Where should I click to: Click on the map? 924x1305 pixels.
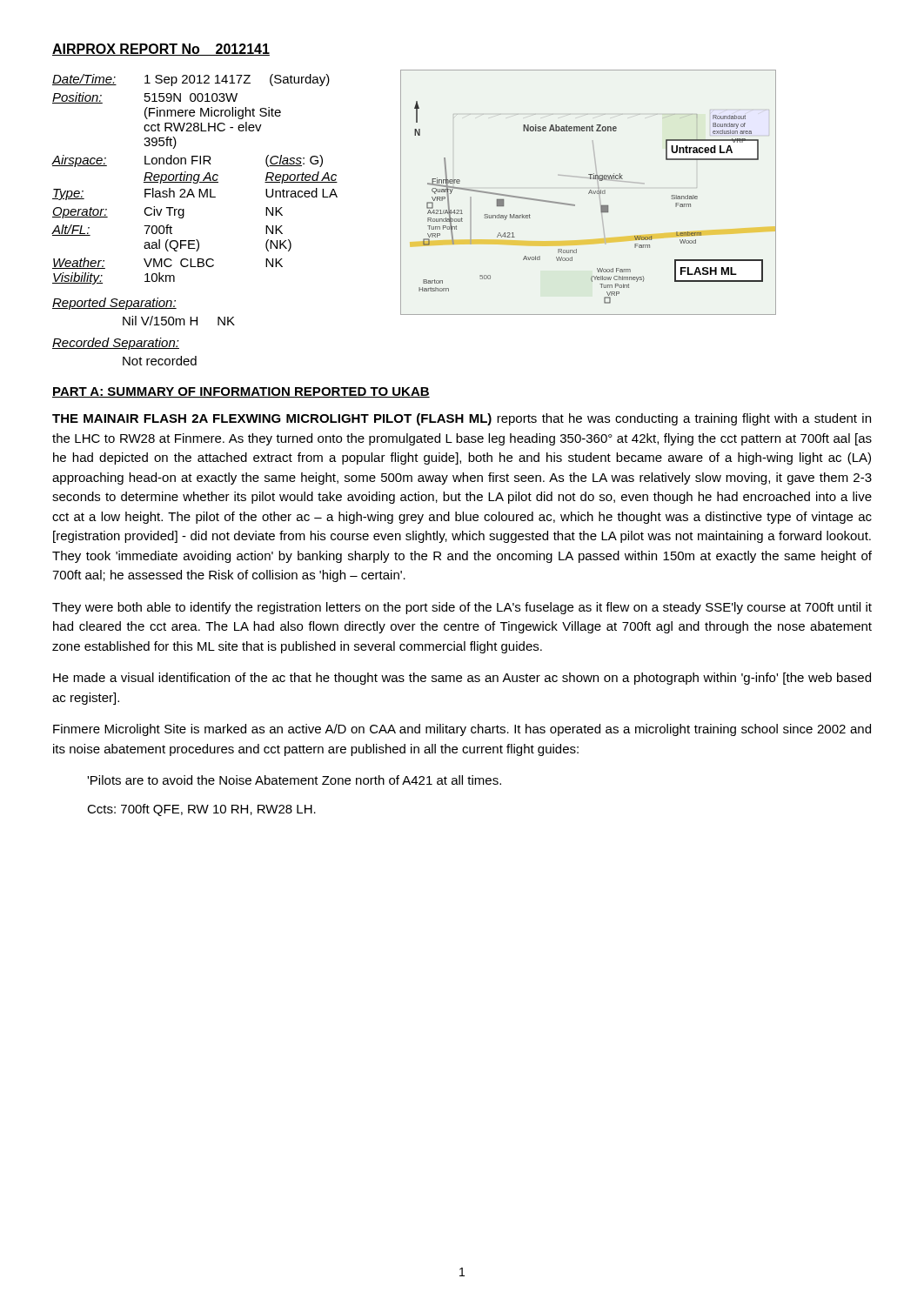(588, 219)
